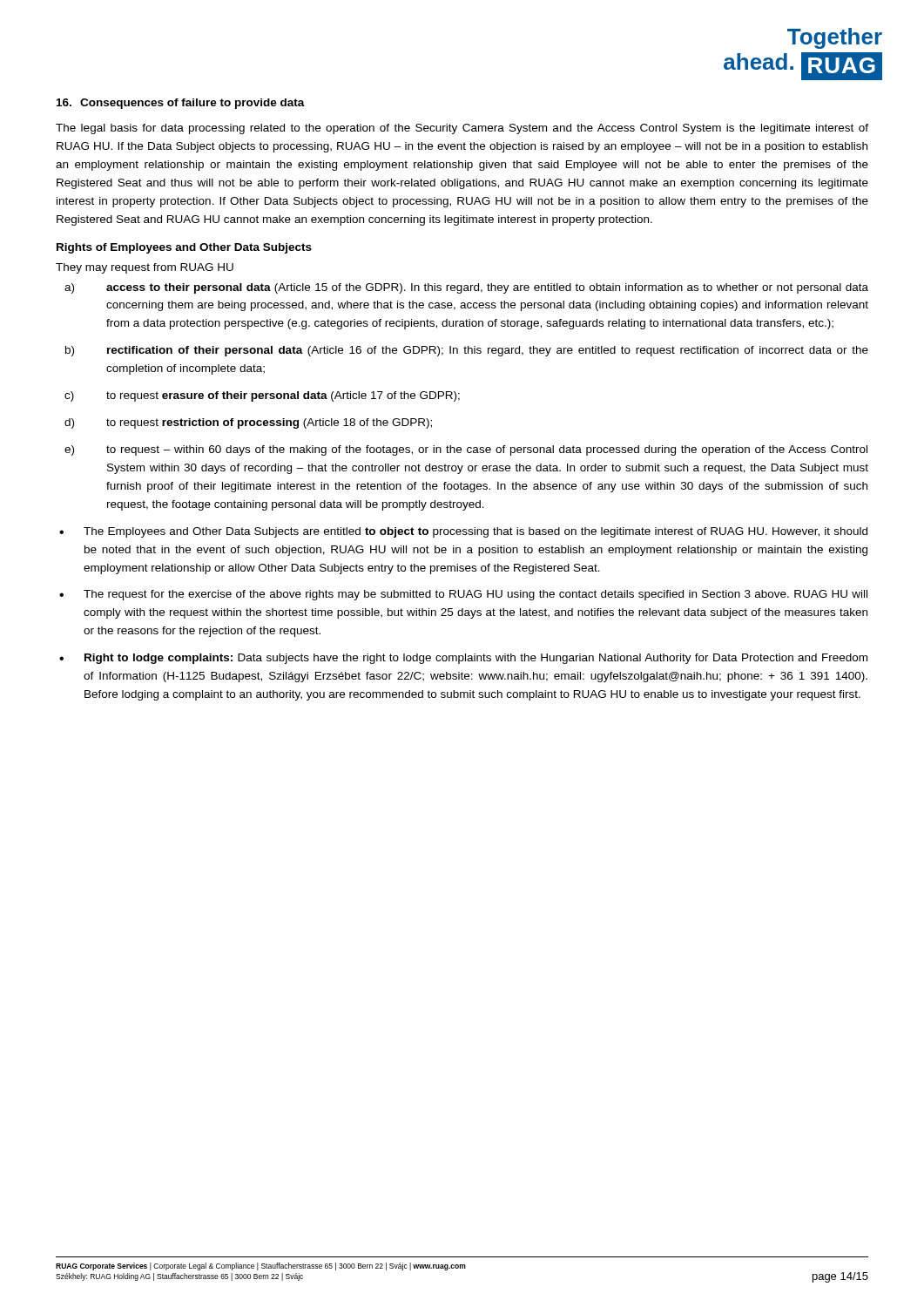Image resolution: width=924 pixels, height=1307 pixels.
Task: Click on the list item containing "• The request for"
Action: click(x=462, y=613)
